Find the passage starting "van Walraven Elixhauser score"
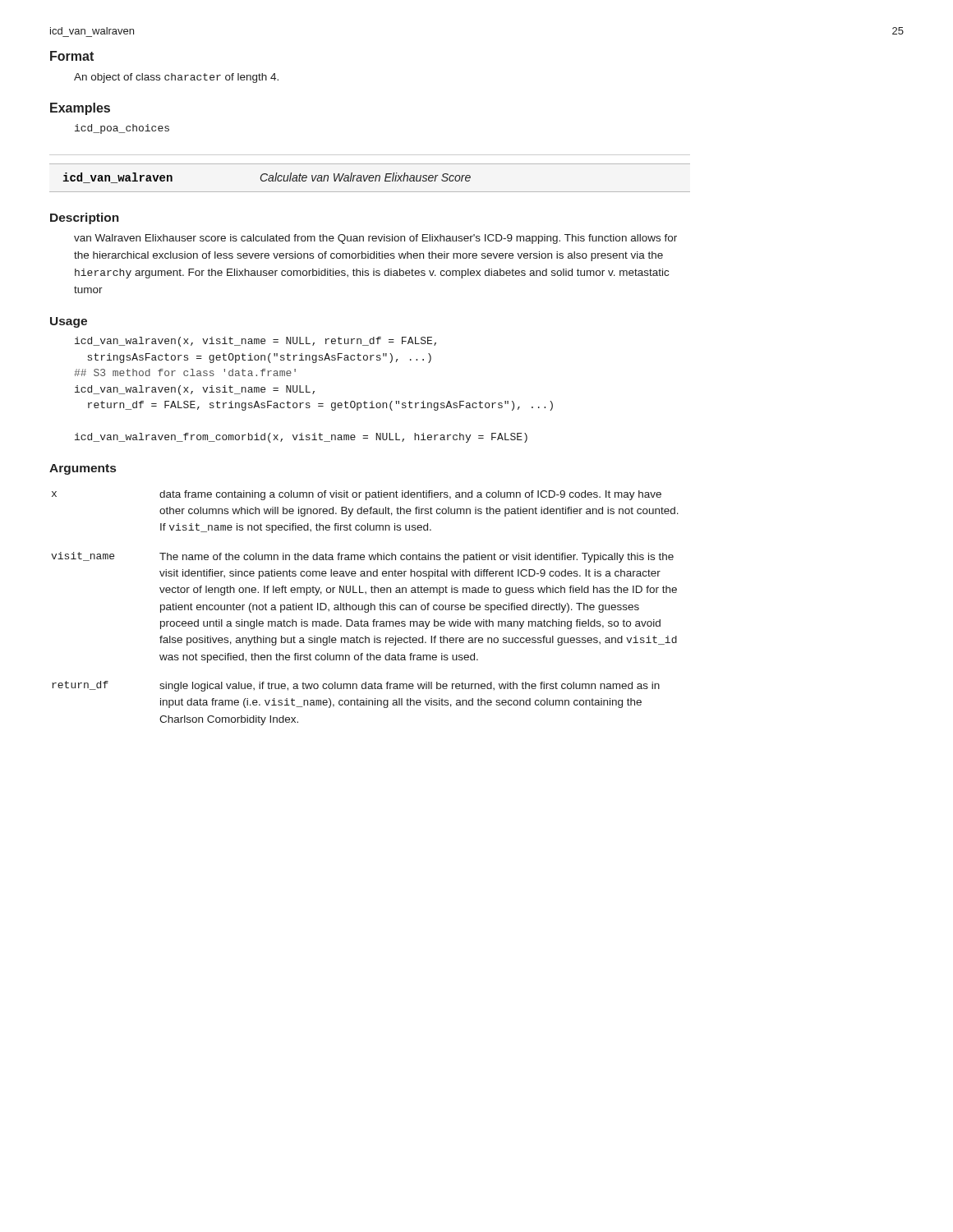The height and width of the screenshot is (1232, 953). tap(382, 265)
